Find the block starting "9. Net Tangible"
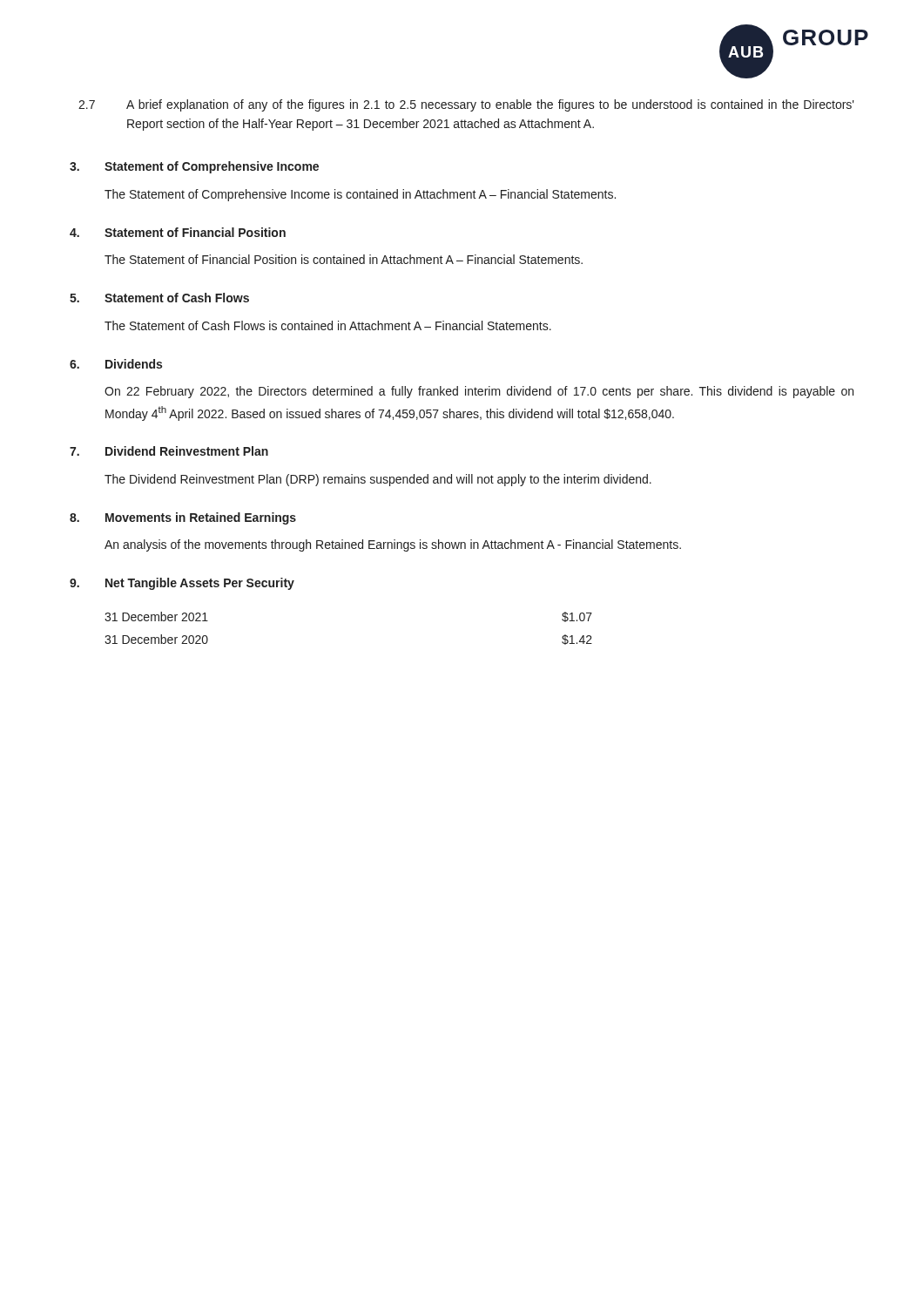This screenshot has height=1307, width=924. point(182,584)
